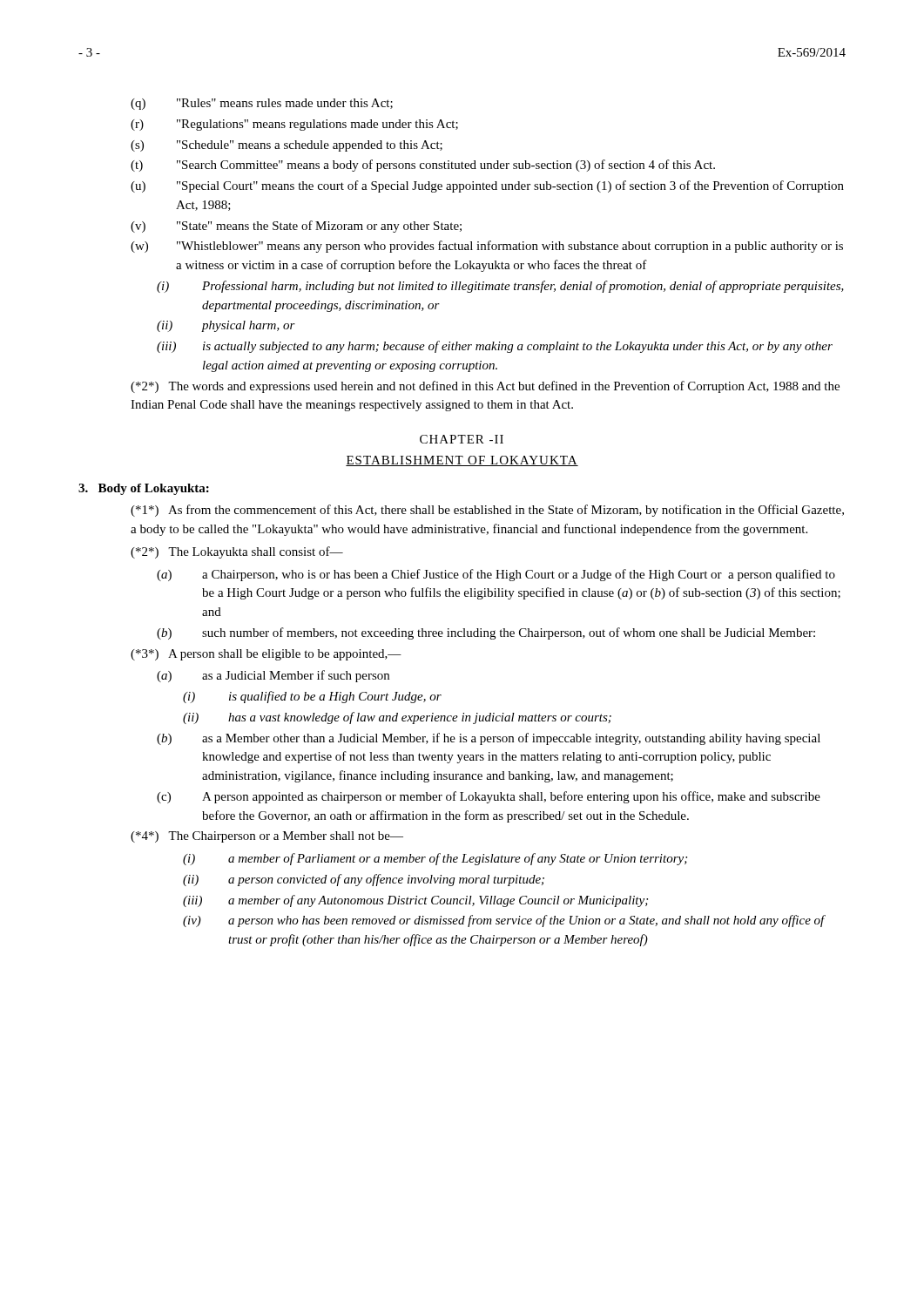Point to the text starting "(w) "Whistleblower" means any person who provides"
This screenshot has height=1307, width=924.
pyautogui.click(x=488, y=256)
